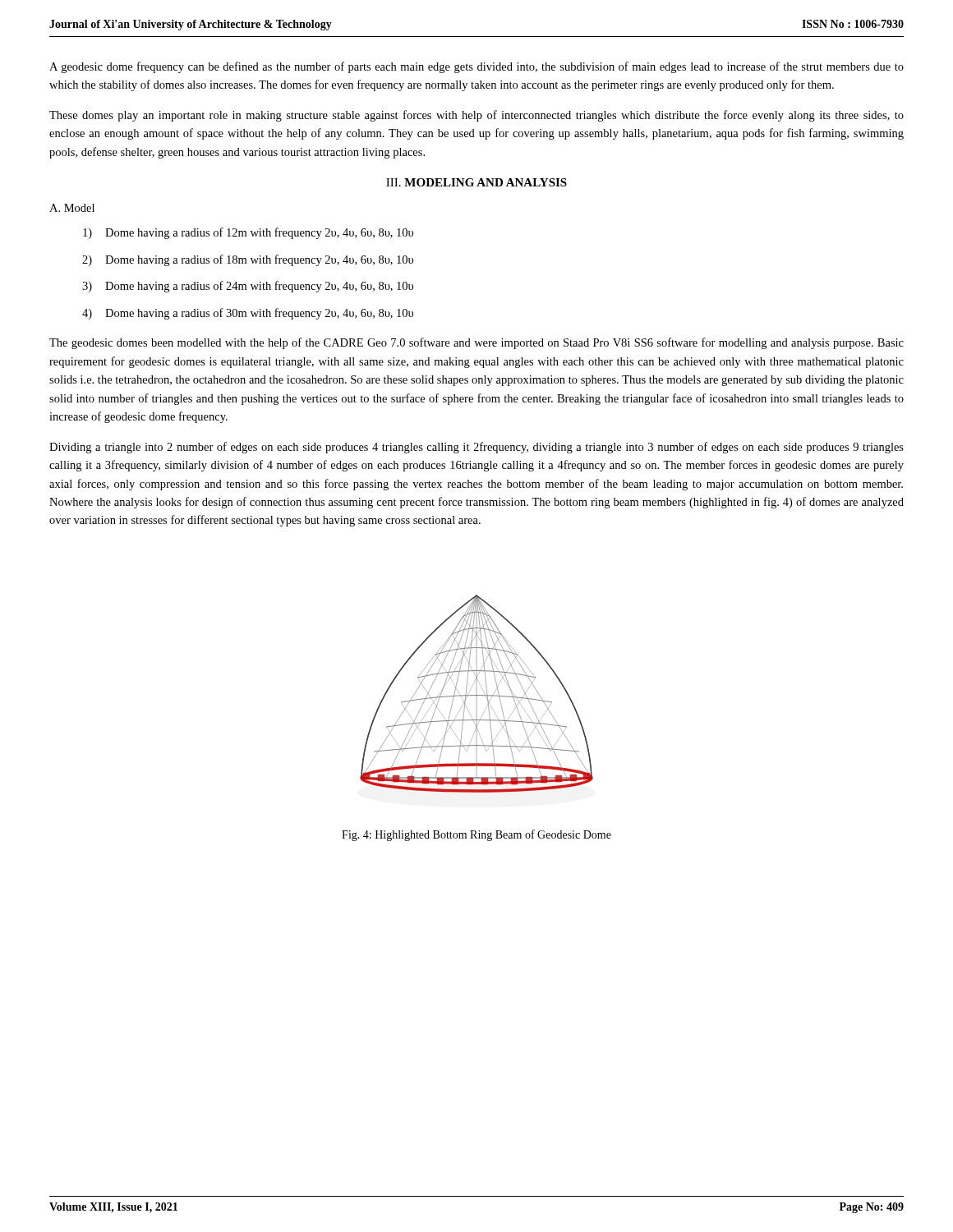Navigate to the text block starting "III. MODELING AND ANALYSIS"
This screenshot has width=953, height=1232.
click(x=476, y=183)
